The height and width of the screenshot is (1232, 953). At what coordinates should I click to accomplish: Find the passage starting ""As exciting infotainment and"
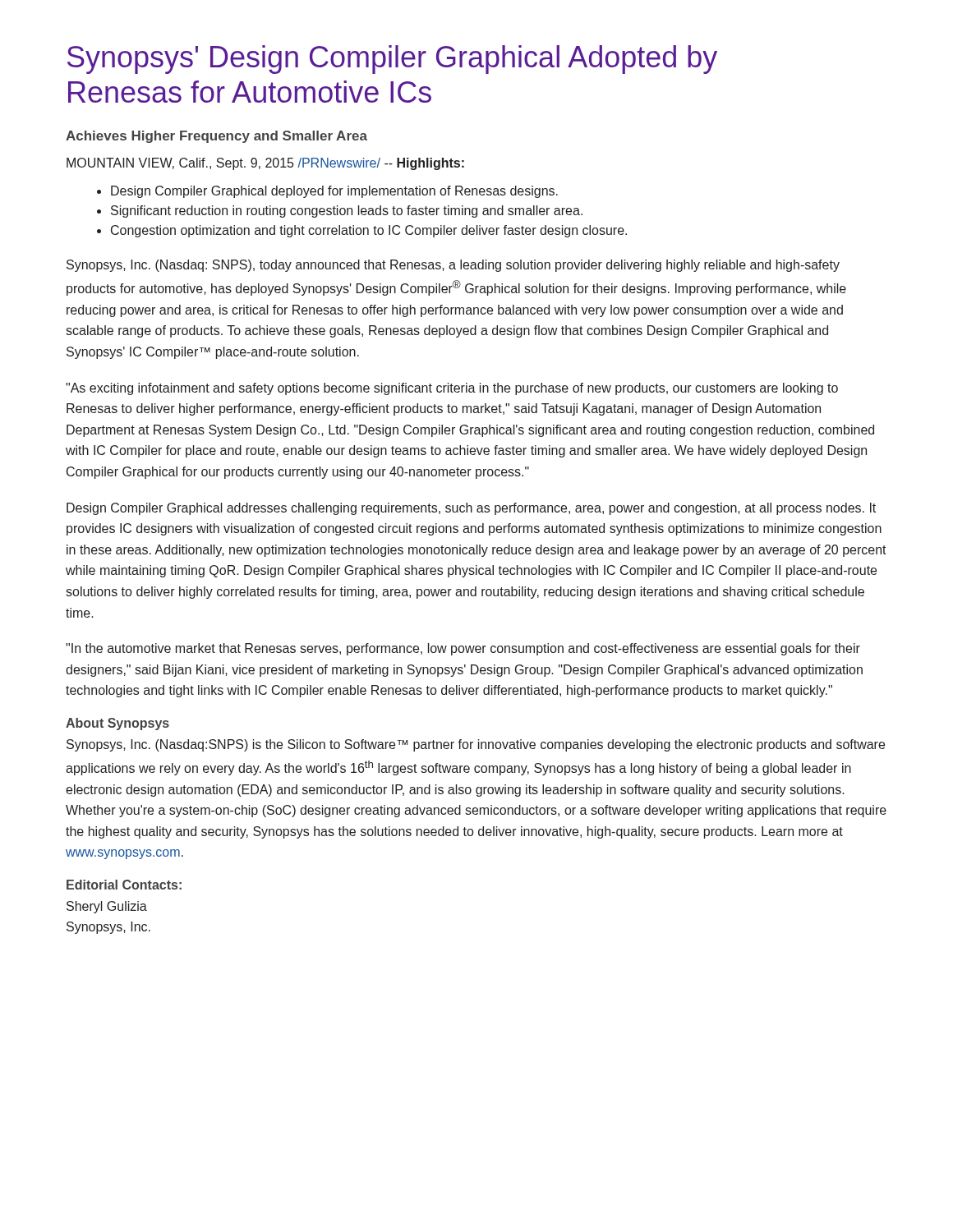[470, 430]
